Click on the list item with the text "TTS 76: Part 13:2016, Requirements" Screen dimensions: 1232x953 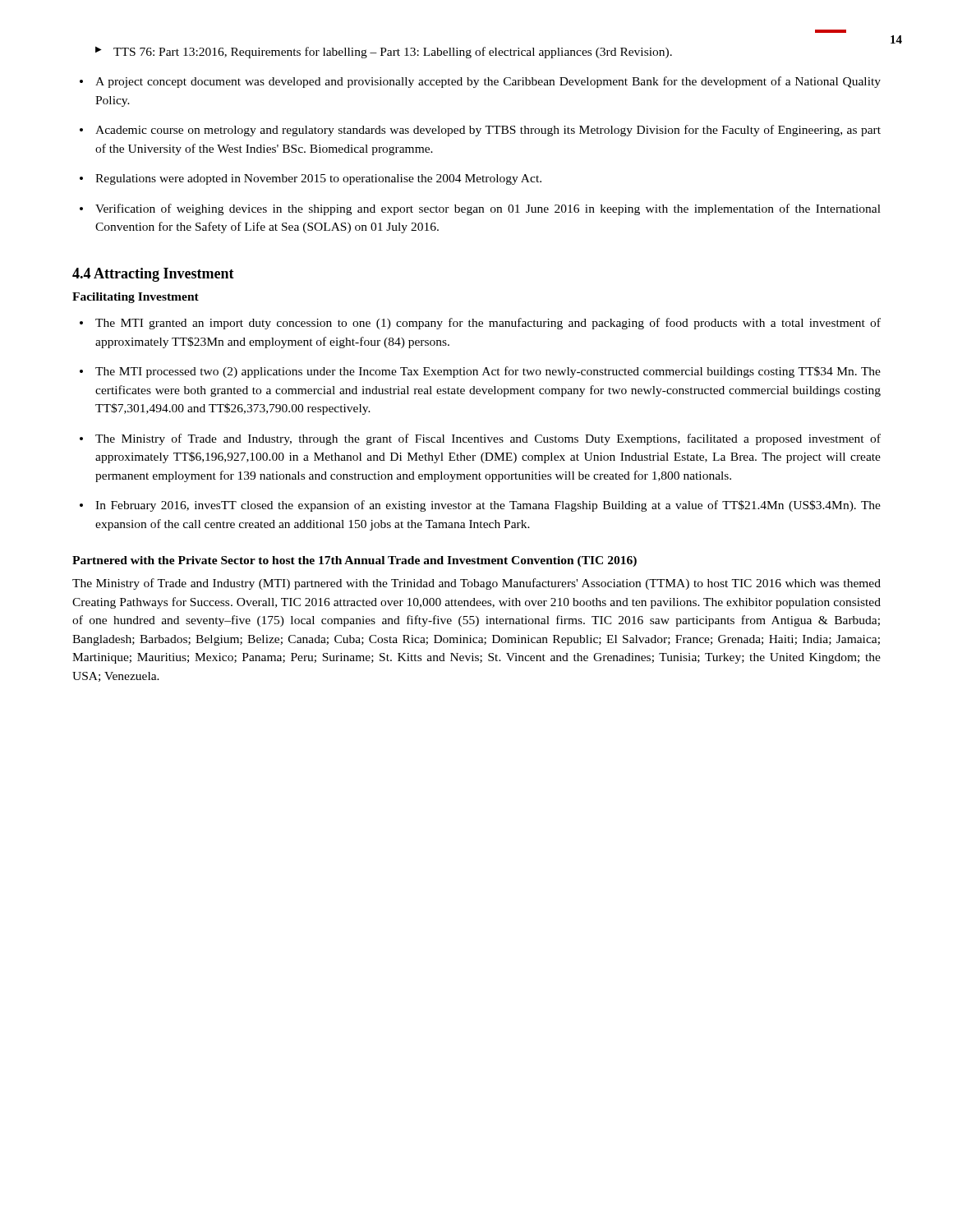click(488, 52)
